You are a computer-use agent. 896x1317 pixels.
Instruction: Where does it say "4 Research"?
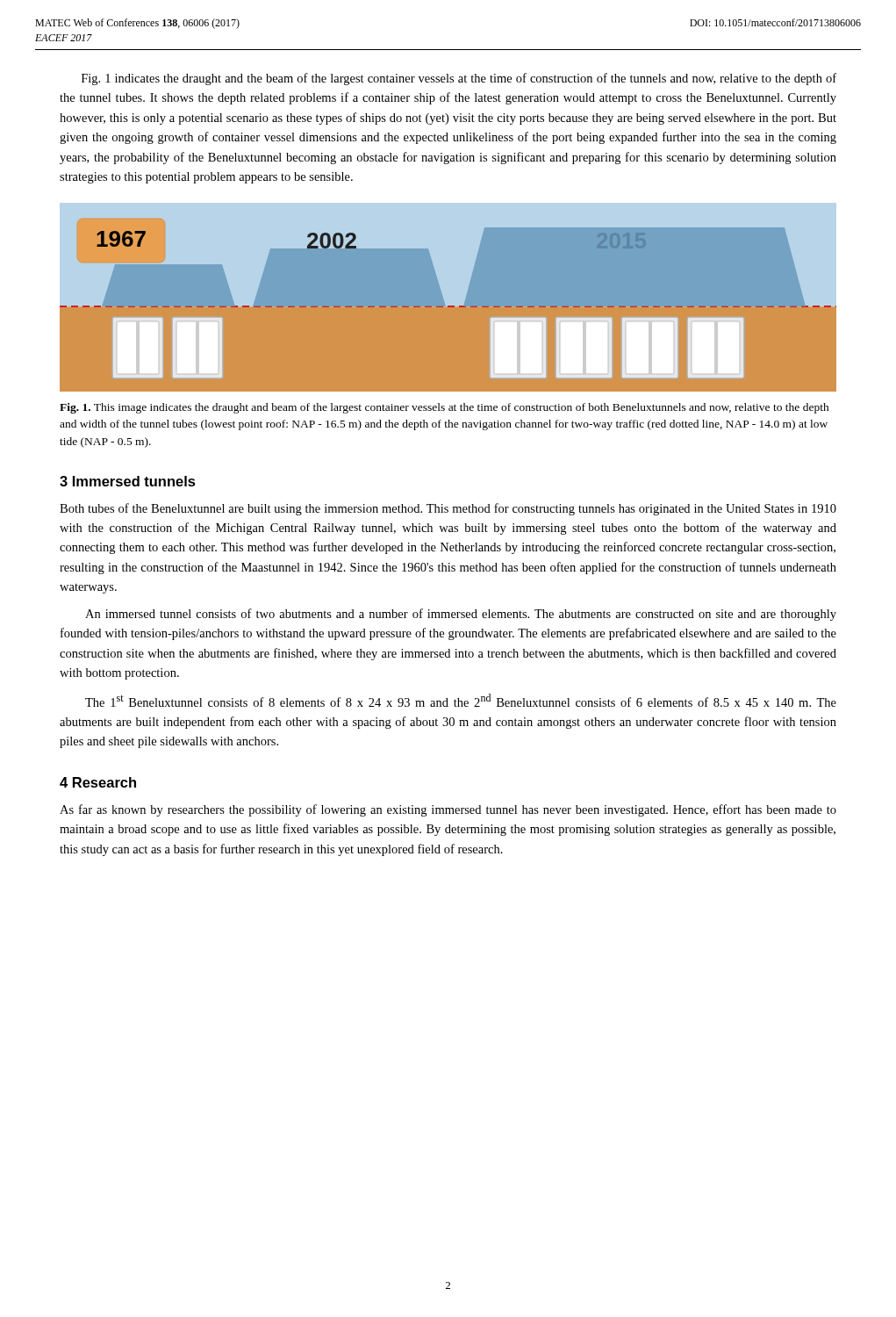point(98,782)
